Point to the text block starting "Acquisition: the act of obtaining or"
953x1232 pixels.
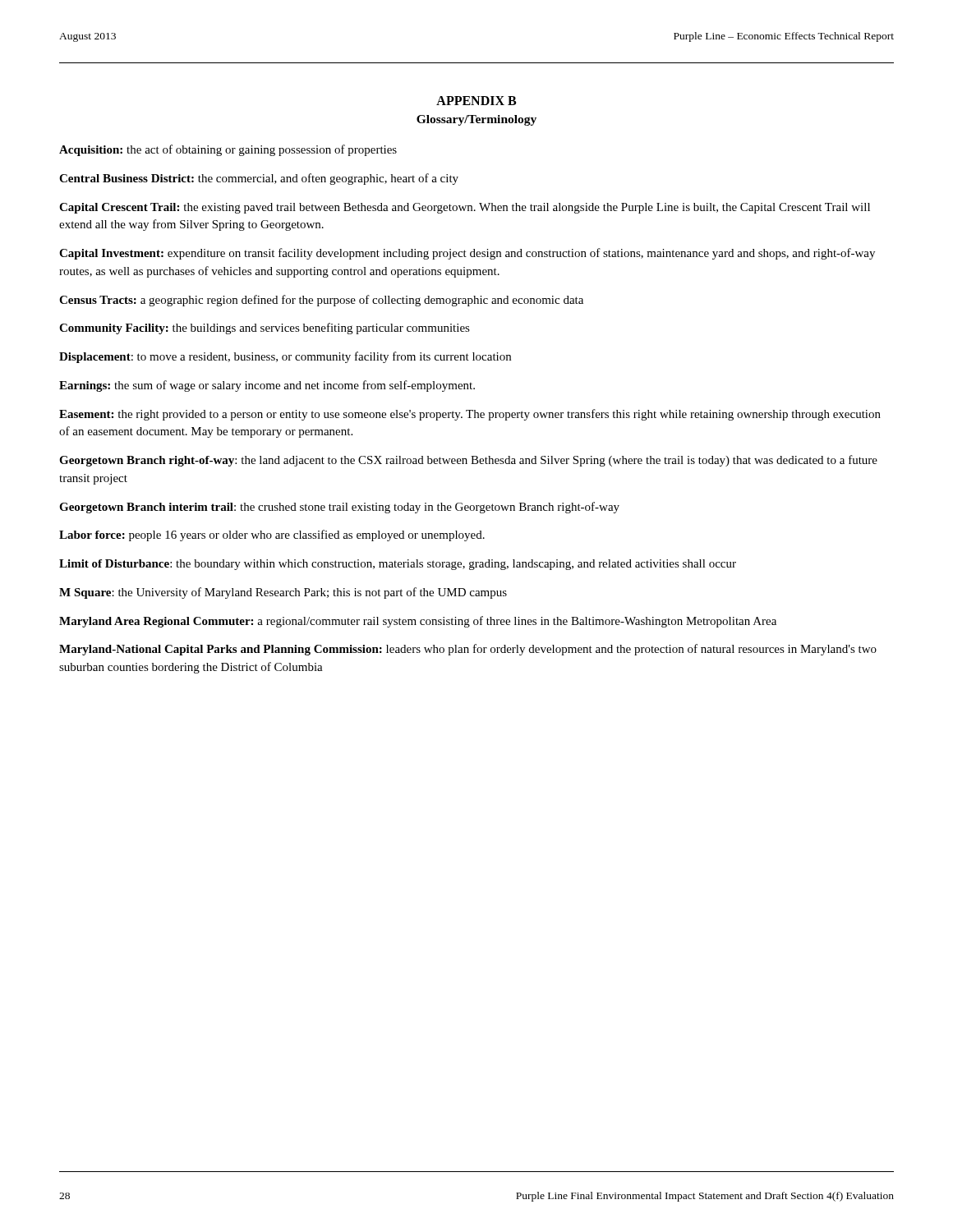click(228, 150)
